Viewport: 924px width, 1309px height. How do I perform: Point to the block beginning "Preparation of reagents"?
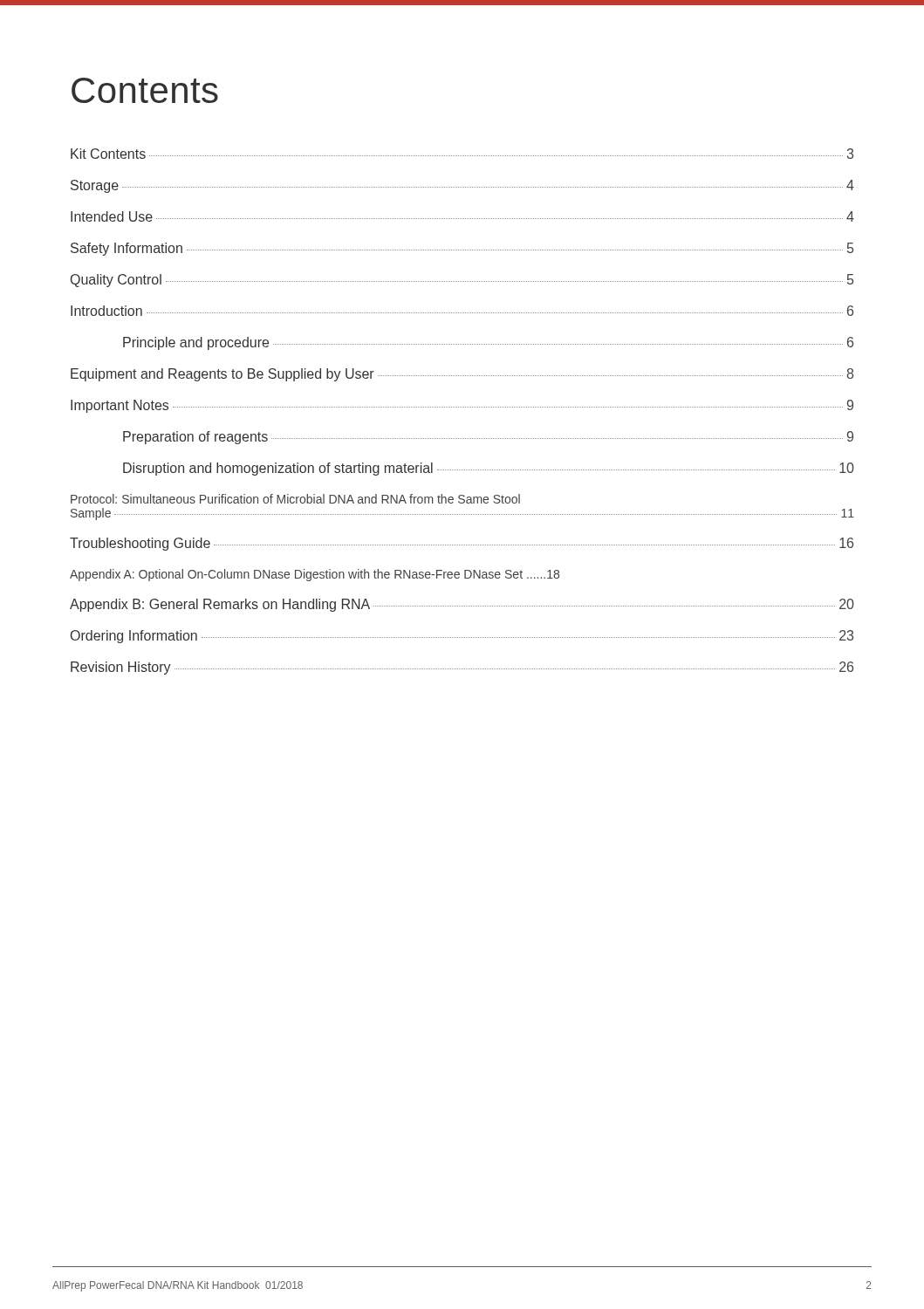tap(488, 437)
